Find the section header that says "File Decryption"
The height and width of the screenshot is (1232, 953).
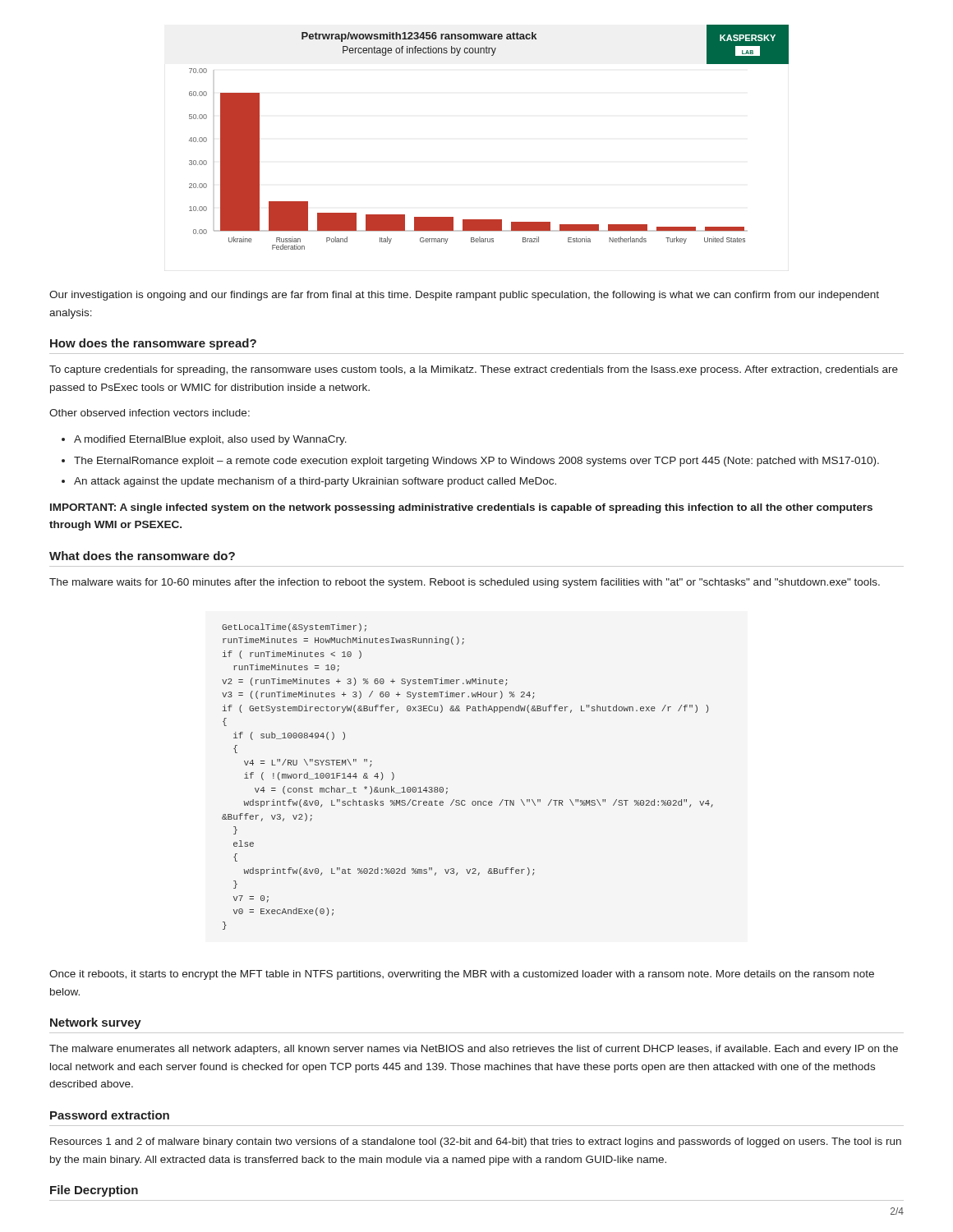(94, 1190)
